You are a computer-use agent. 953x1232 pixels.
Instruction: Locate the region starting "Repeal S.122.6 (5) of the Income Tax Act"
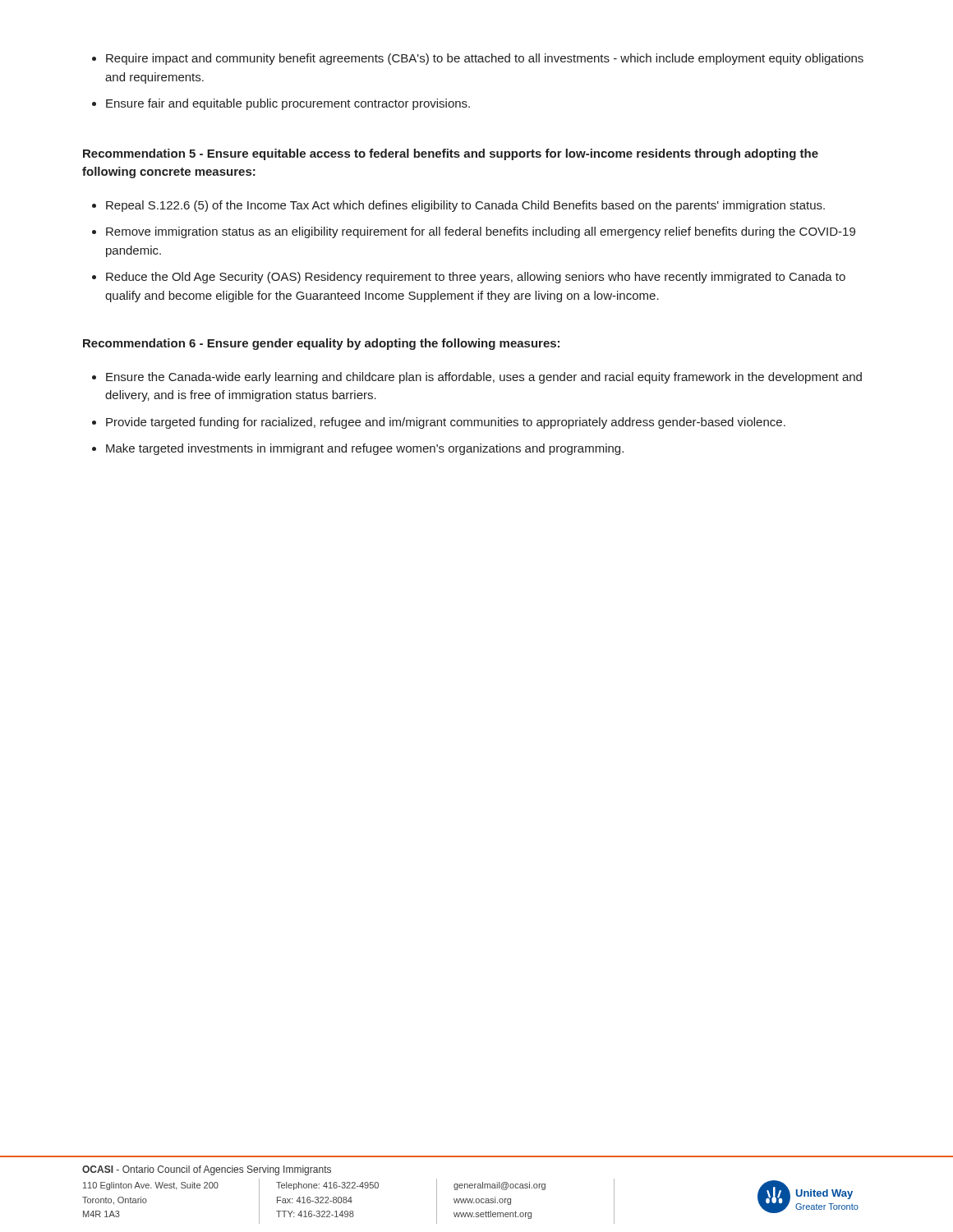click(x=476, y=205)
